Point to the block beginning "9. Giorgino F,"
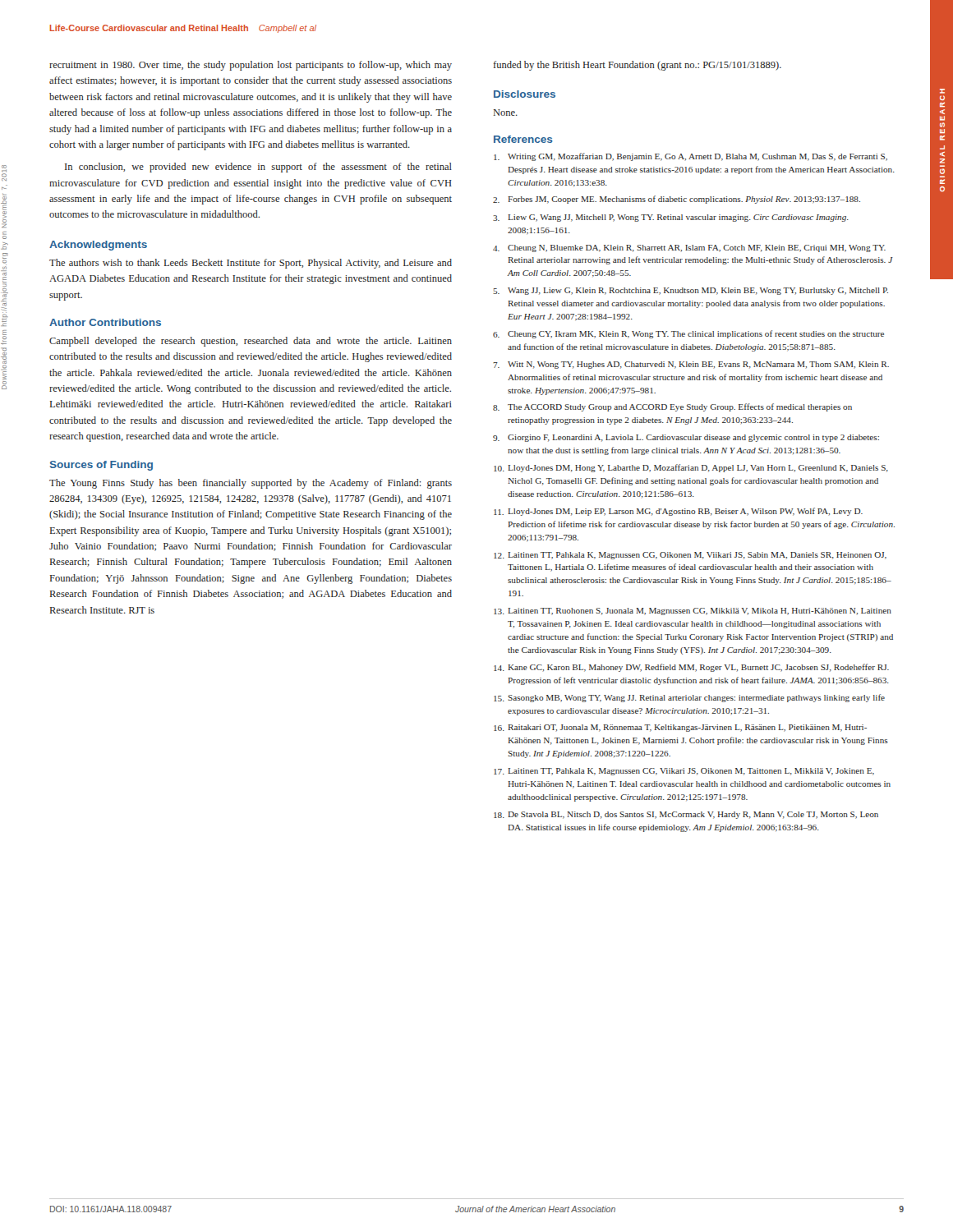This screenshot has height=1232, width=953. (694, 445)
